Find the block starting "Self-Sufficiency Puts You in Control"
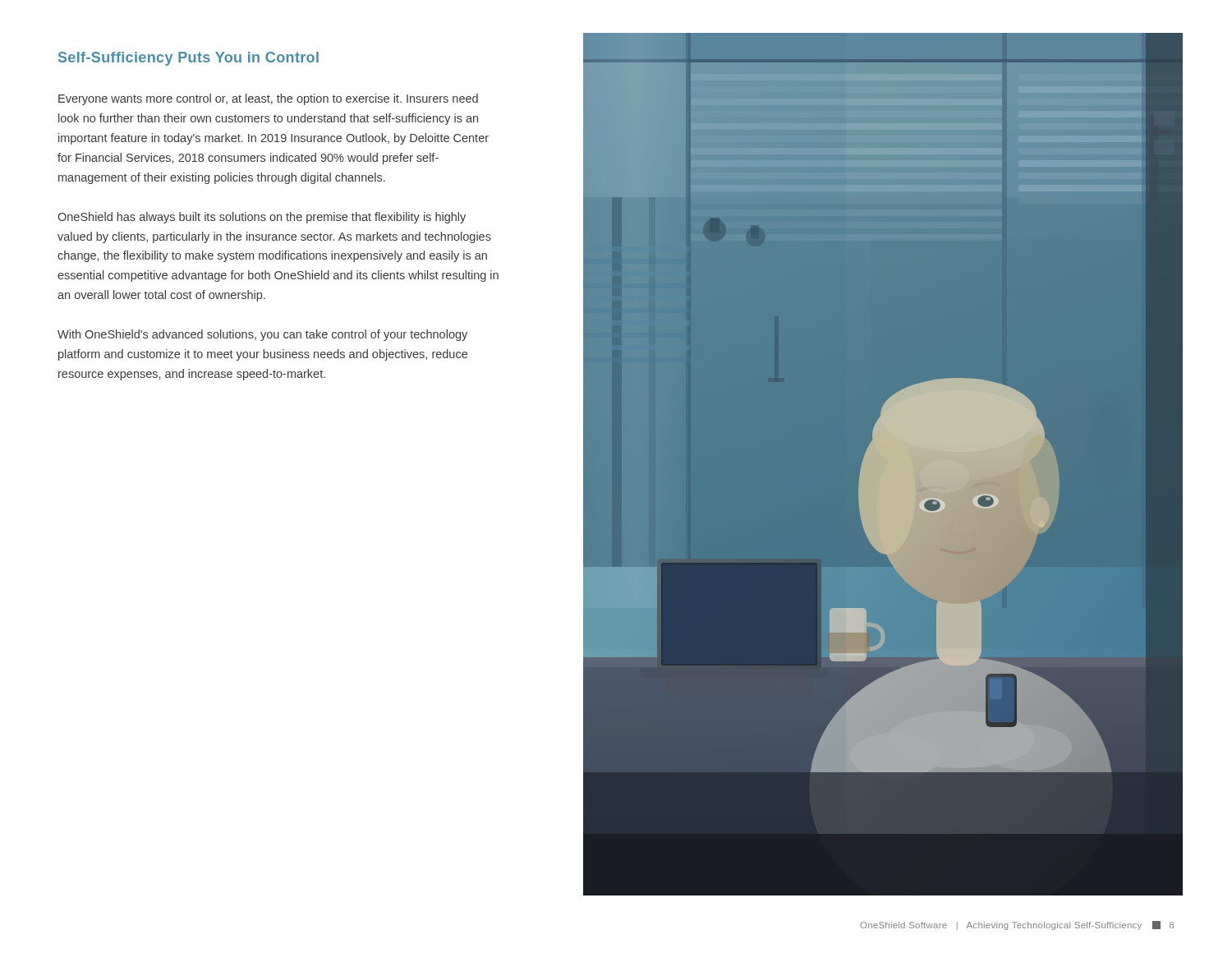 click(189, 58)
